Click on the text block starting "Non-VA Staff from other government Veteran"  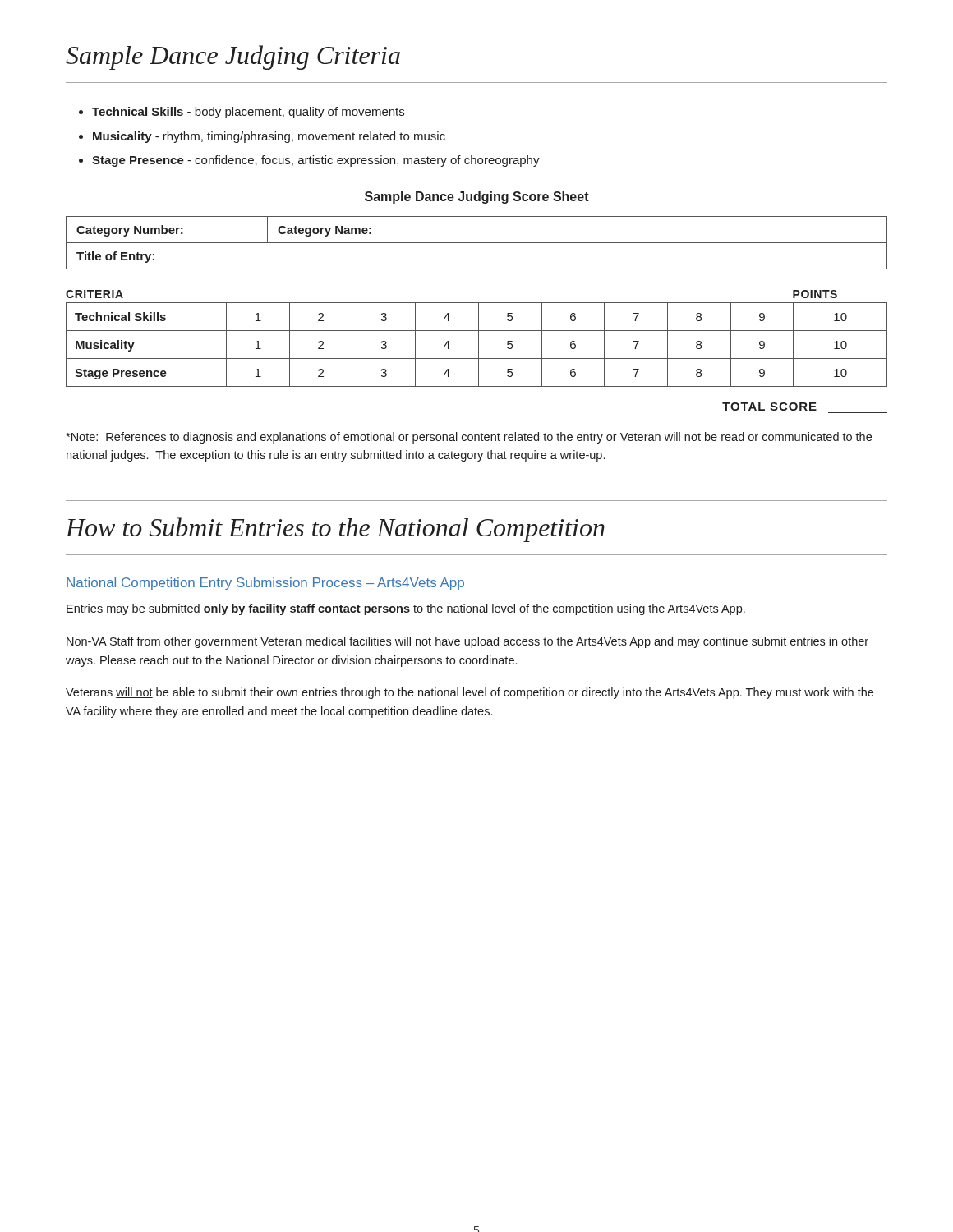point(467,651)
